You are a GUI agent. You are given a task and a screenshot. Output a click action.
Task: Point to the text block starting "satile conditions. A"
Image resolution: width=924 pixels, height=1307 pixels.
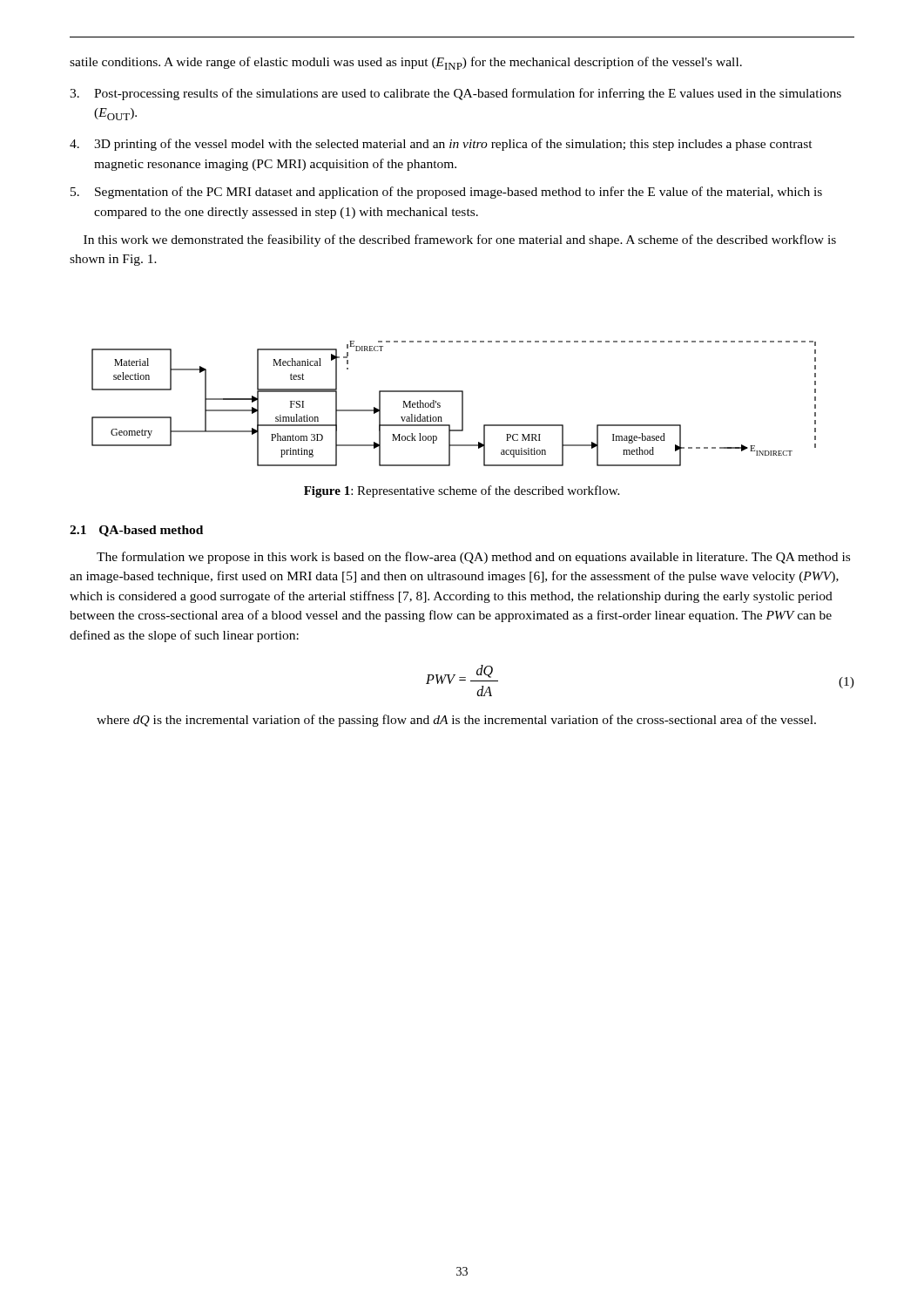pos(406,63)
